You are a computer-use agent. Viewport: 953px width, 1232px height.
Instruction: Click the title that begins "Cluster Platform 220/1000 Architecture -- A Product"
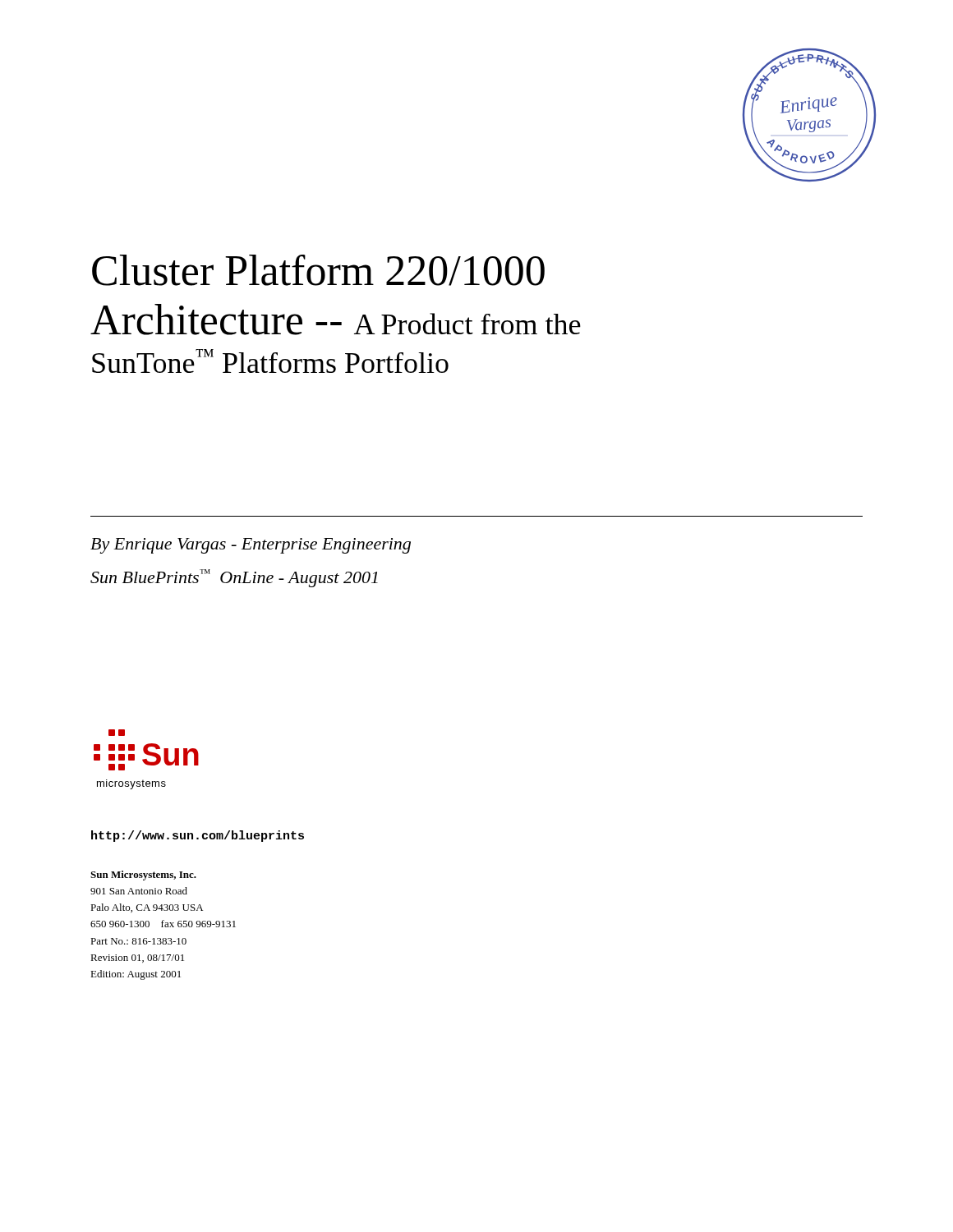click(x=411, y=313)
